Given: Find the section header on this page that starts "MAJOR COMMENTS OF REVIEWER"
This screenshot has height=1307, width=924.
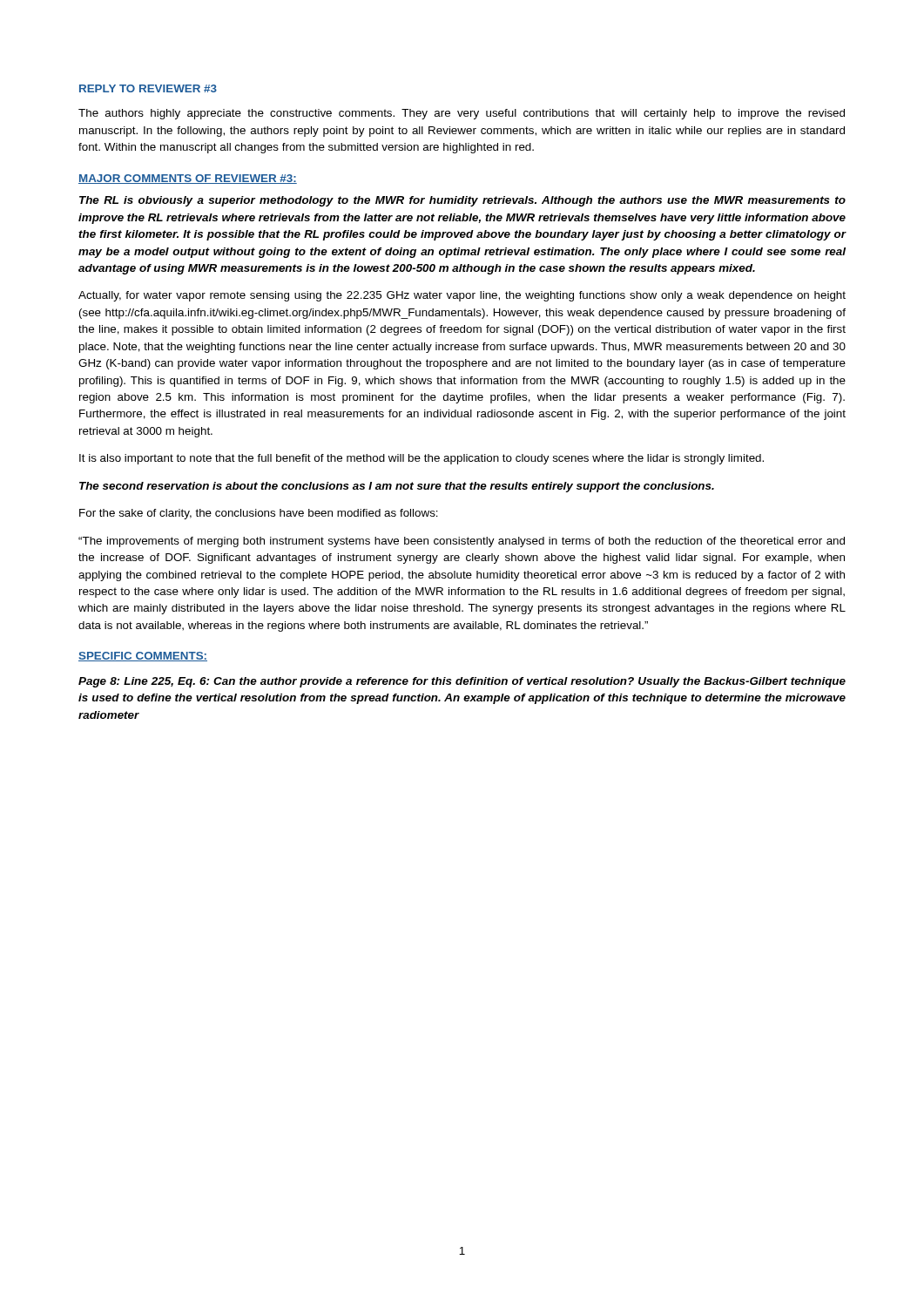Looking at the screenshot, I should (x=188, y=178).
